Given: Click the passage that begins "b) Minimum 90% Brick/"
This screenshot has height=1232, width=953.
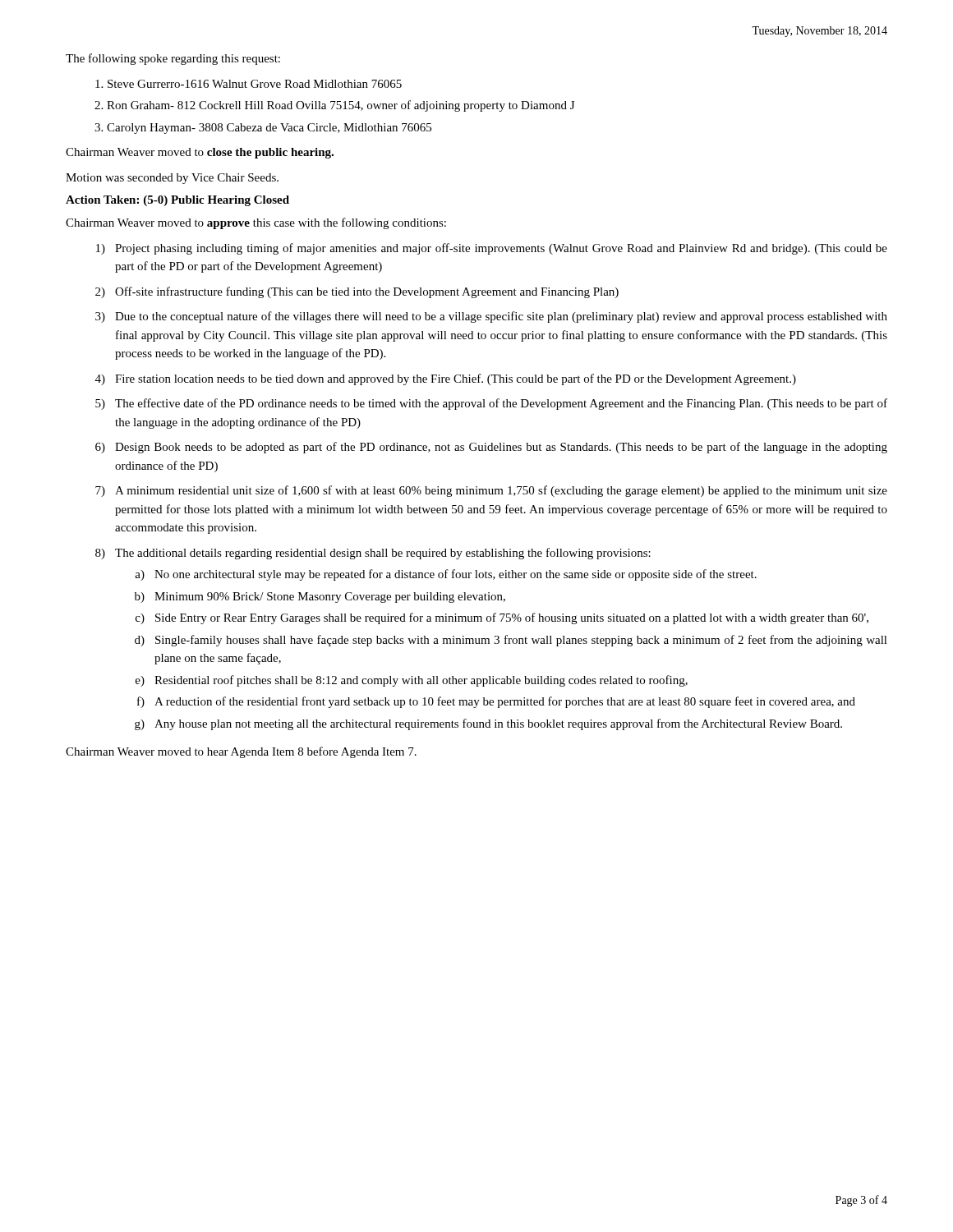Looking at the screenshot, I should tap(501, 596).
